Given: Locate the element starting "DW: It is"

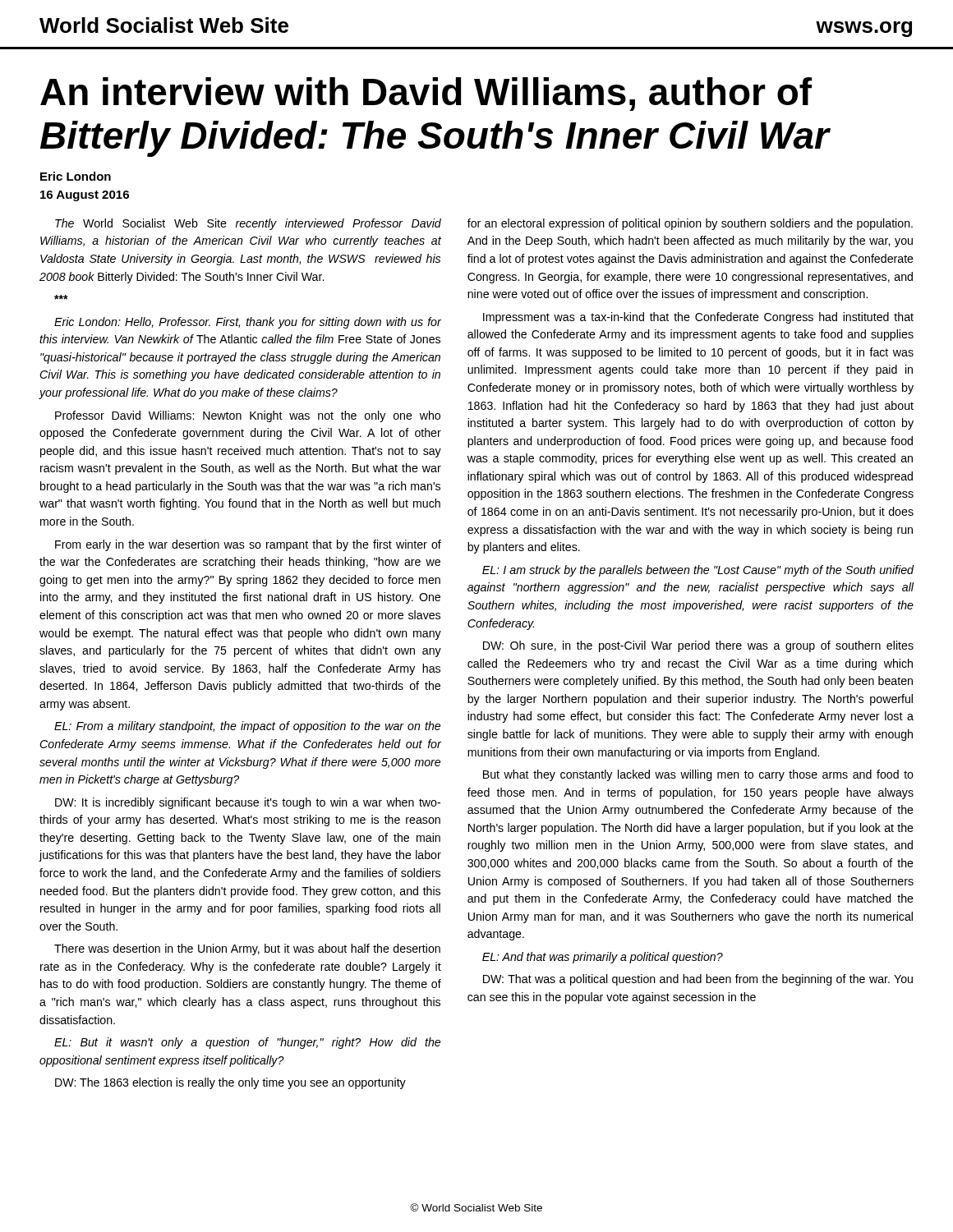Looking at the screenshot, I should (x=240, y=865).
